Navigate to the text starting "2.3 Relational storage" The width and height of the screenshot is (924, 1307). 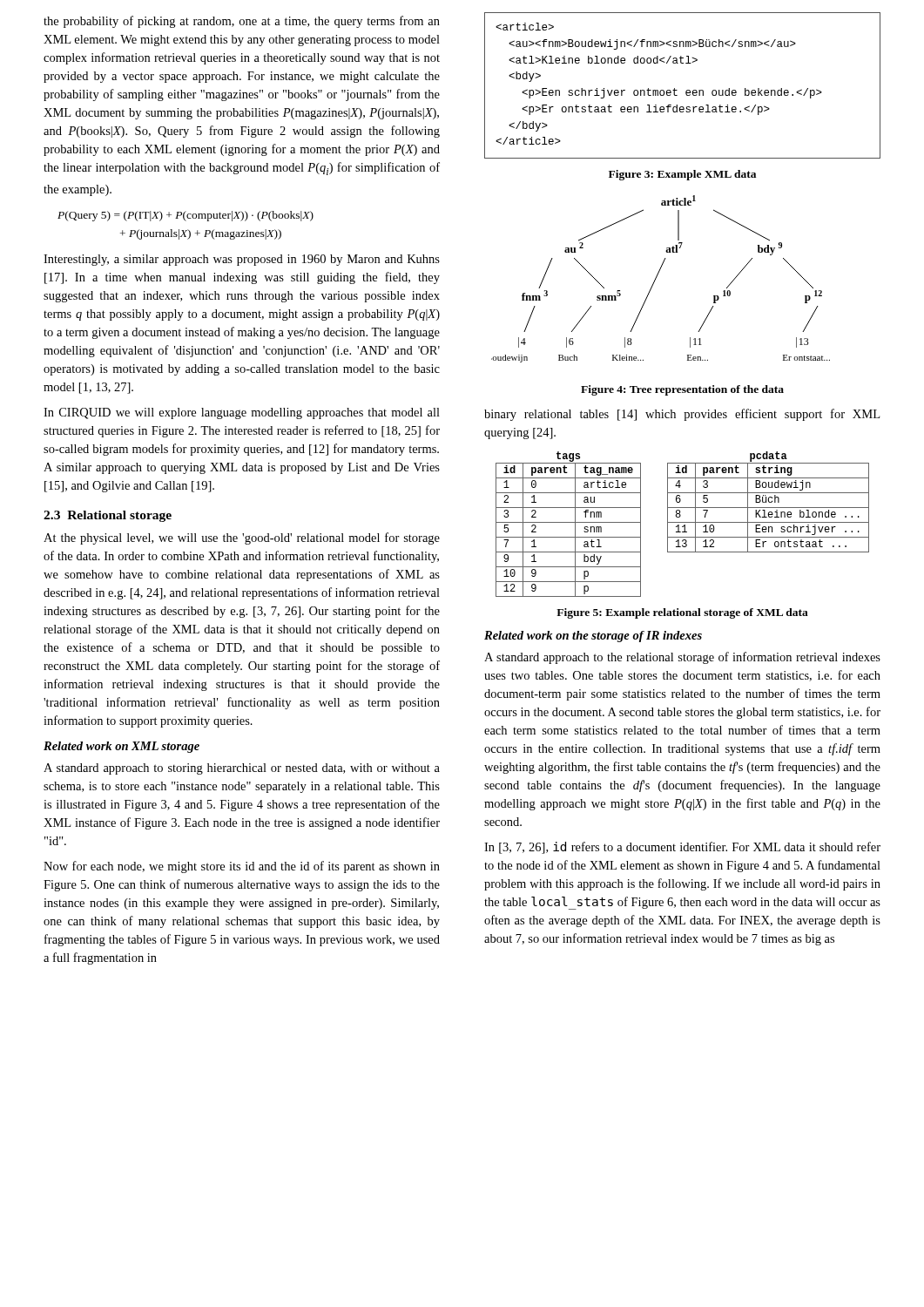click(x=108, y=516)
